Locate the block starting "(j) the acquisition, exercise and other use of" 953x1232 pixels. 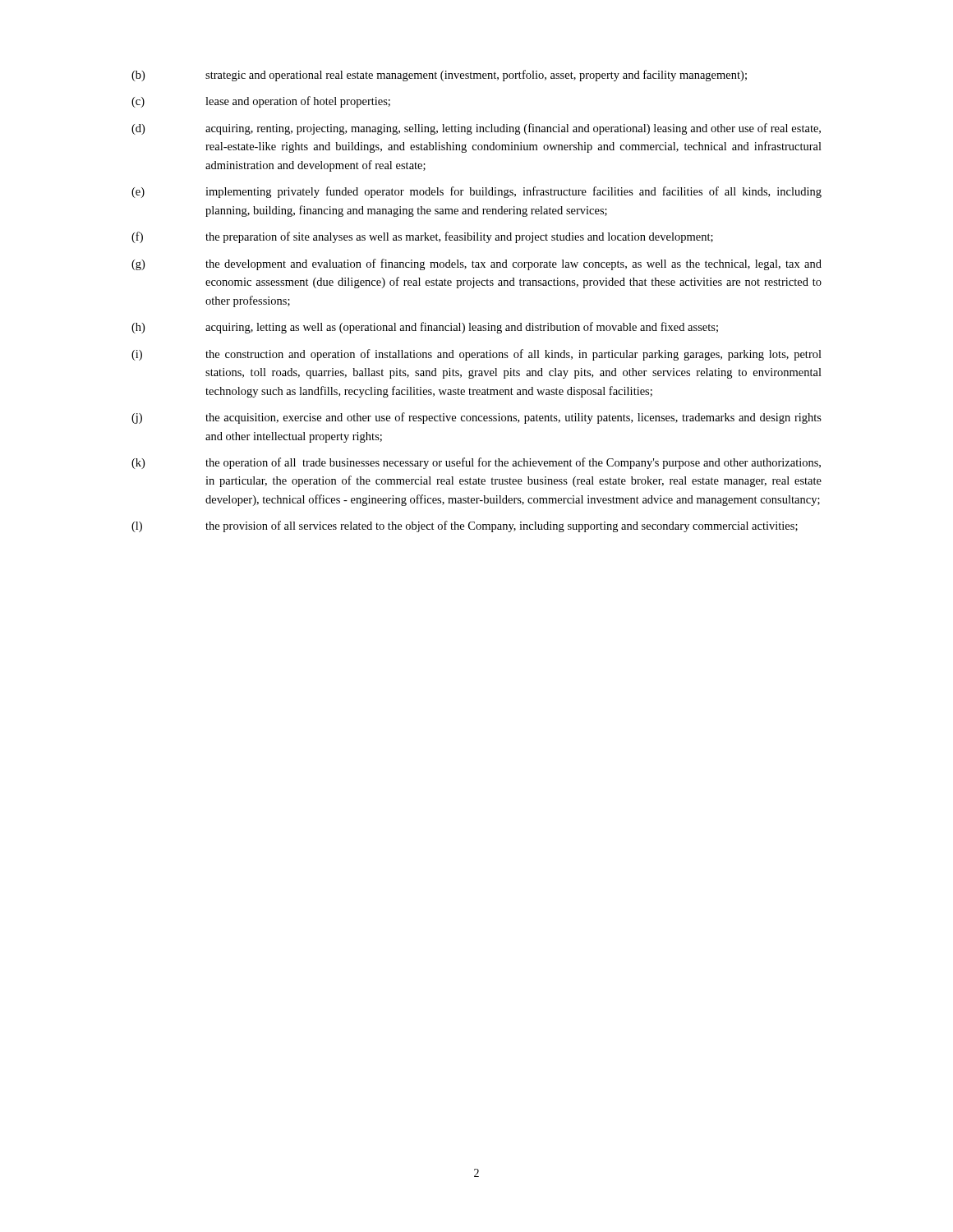(x=476, y=427)
